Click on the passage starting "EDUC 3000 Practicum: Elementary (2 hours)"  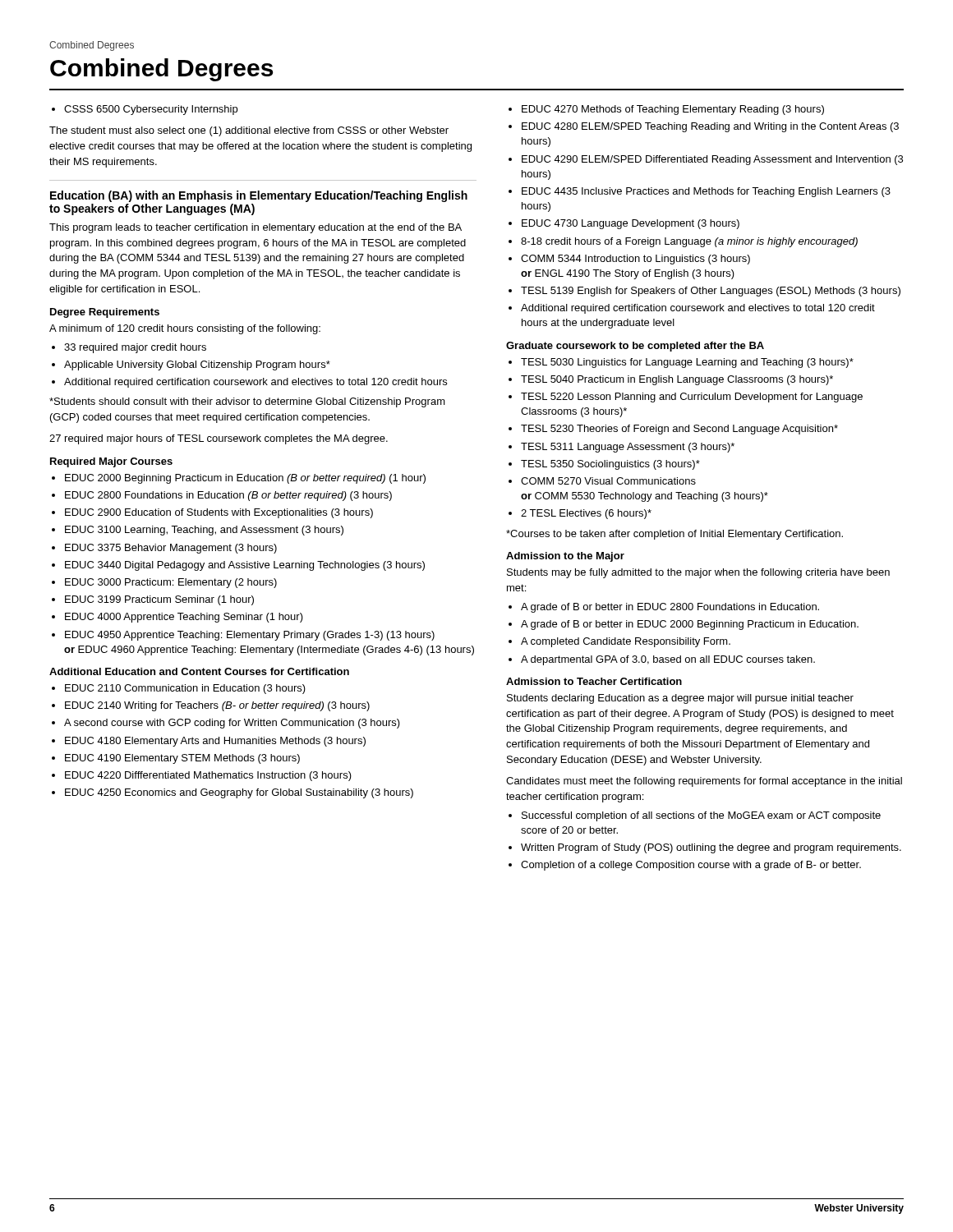171,582
